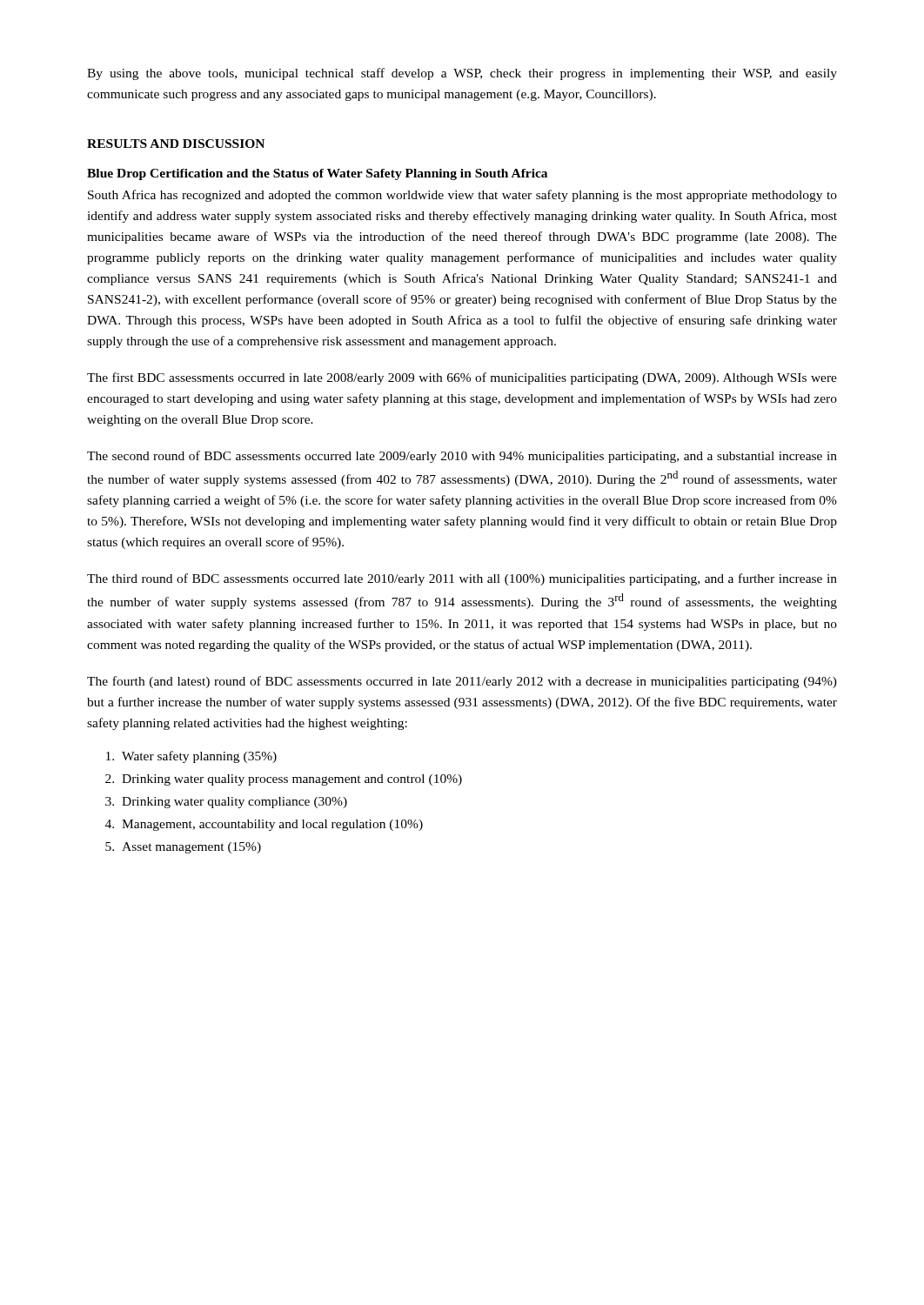Find the block starting "South Africa has recognized and adopted the"
The height and width of the screenshot is (1305, 924).
click(462, 268)
